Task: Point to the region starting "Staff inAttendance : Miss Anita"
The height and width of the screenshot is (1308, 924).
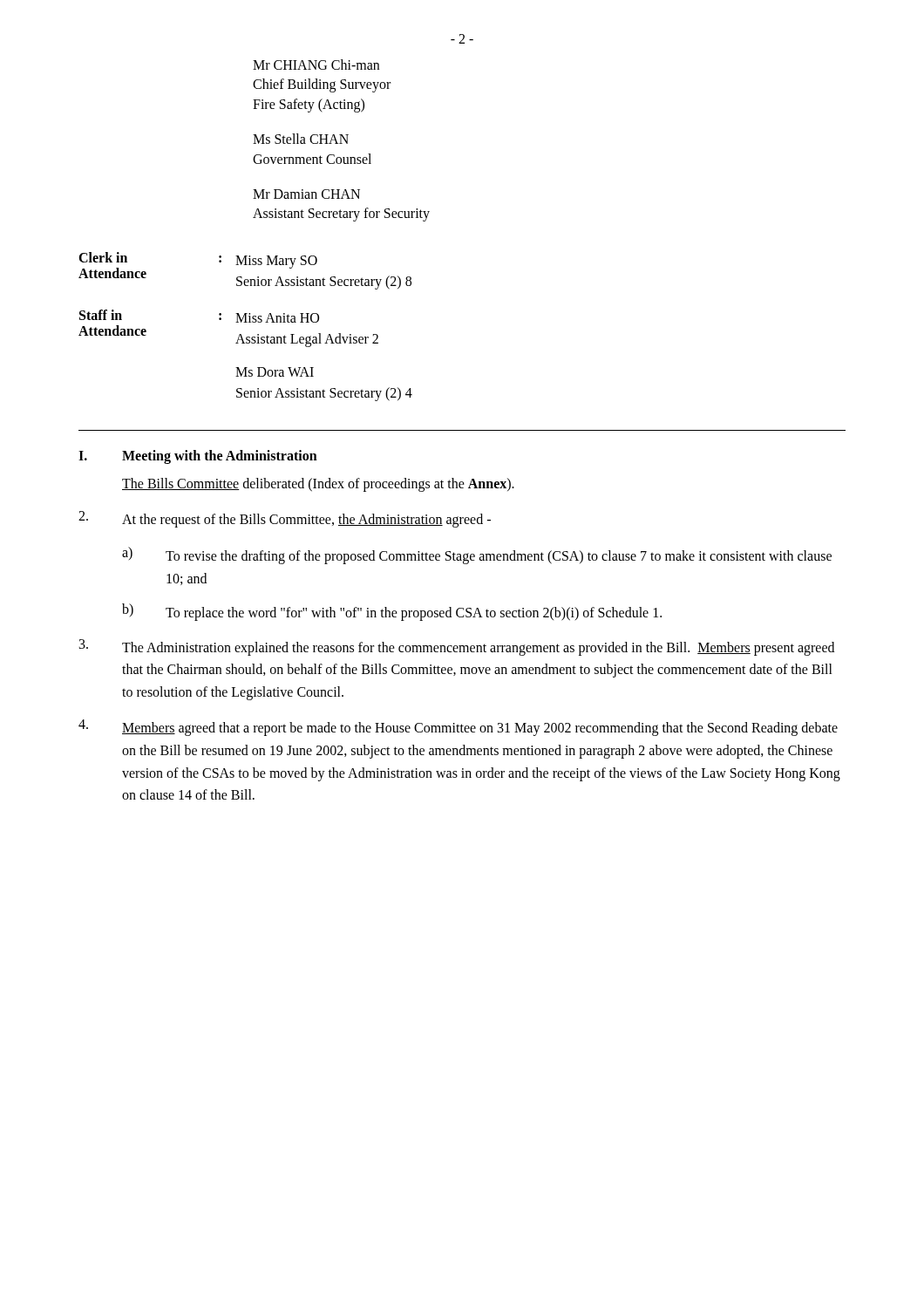Action: point(96,316)
